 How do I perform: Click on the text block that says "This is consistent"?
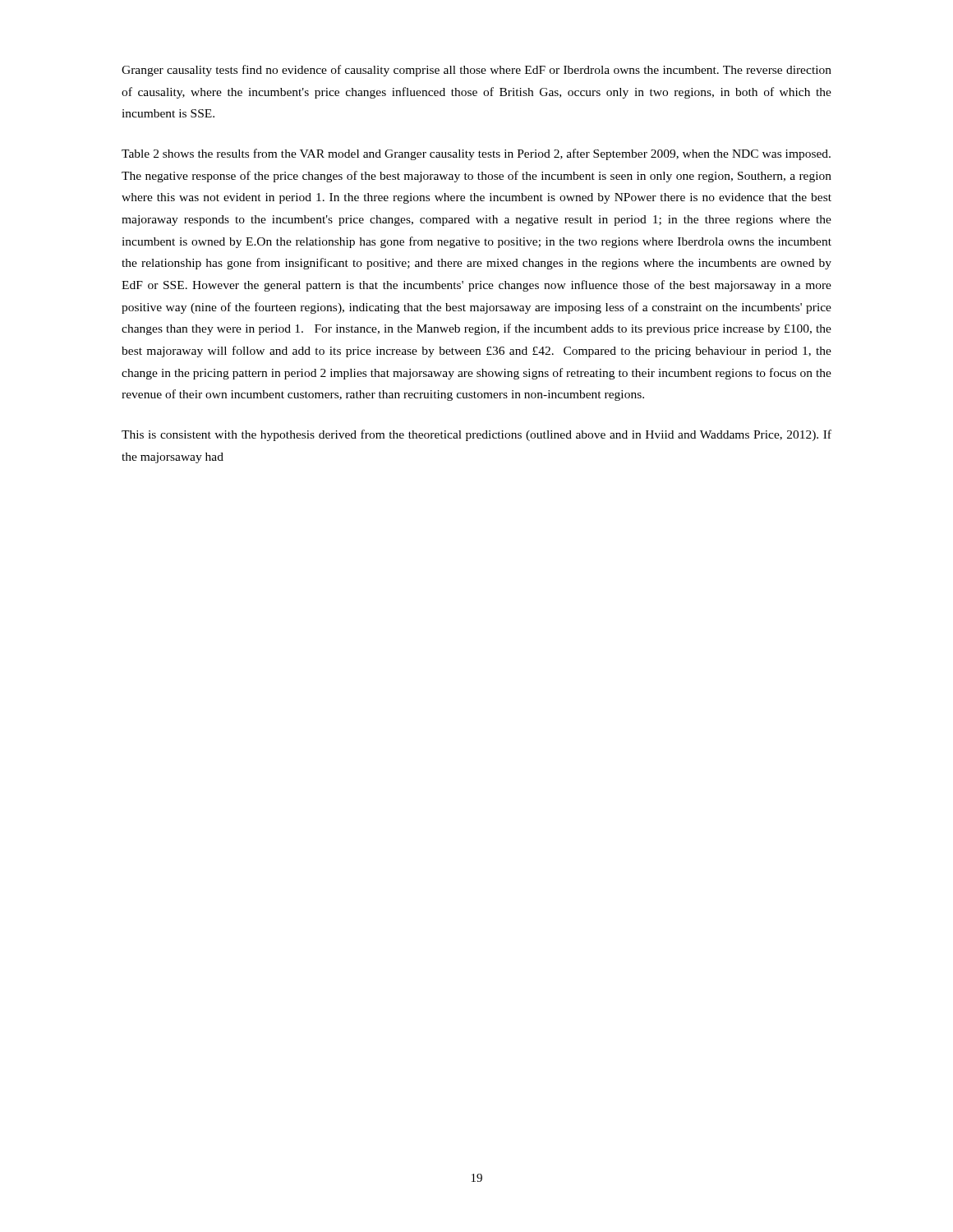point(476,445)
